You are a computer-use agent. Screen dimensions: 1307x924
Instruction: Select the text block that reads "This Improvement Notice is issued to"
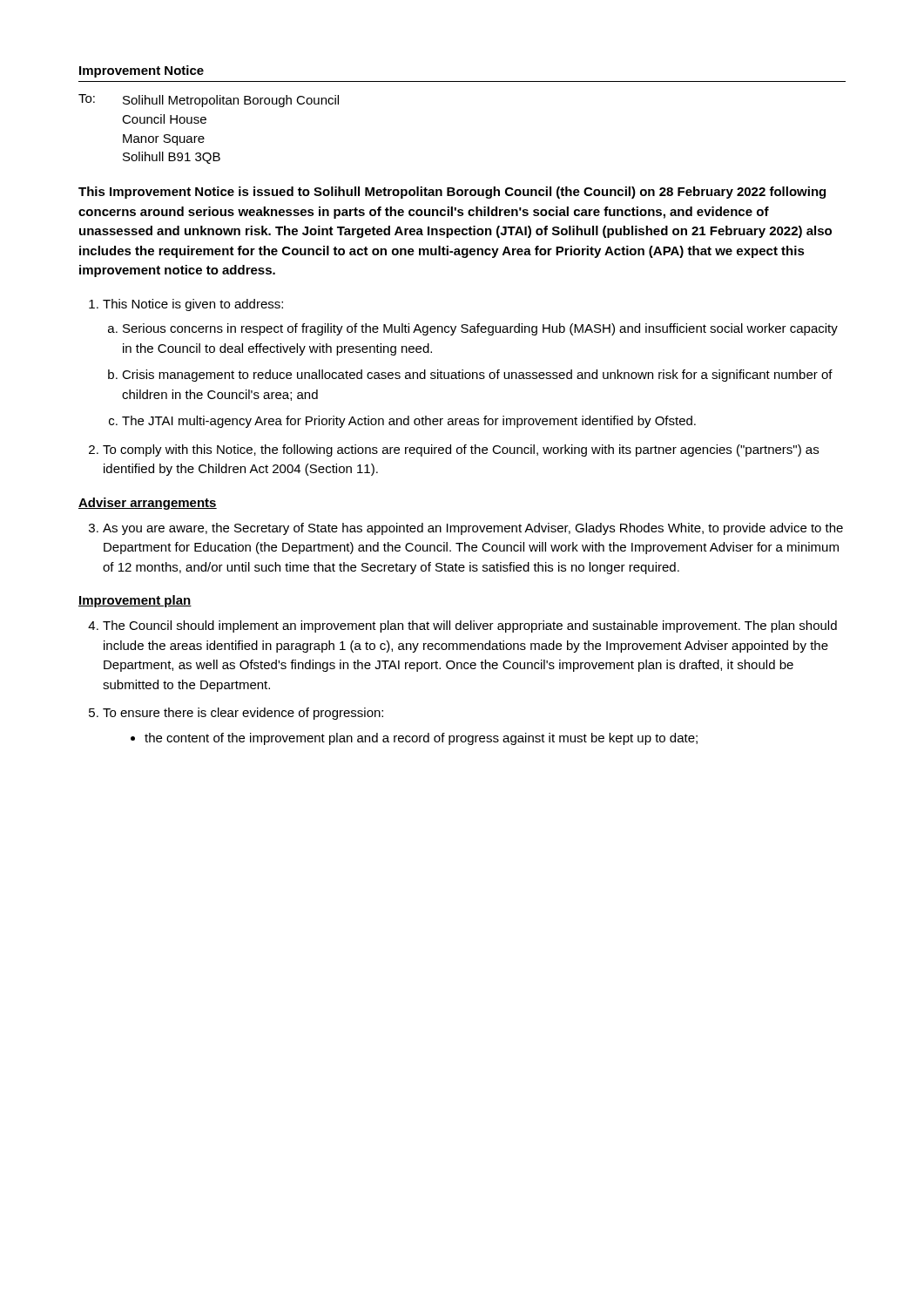coord(455,230)
